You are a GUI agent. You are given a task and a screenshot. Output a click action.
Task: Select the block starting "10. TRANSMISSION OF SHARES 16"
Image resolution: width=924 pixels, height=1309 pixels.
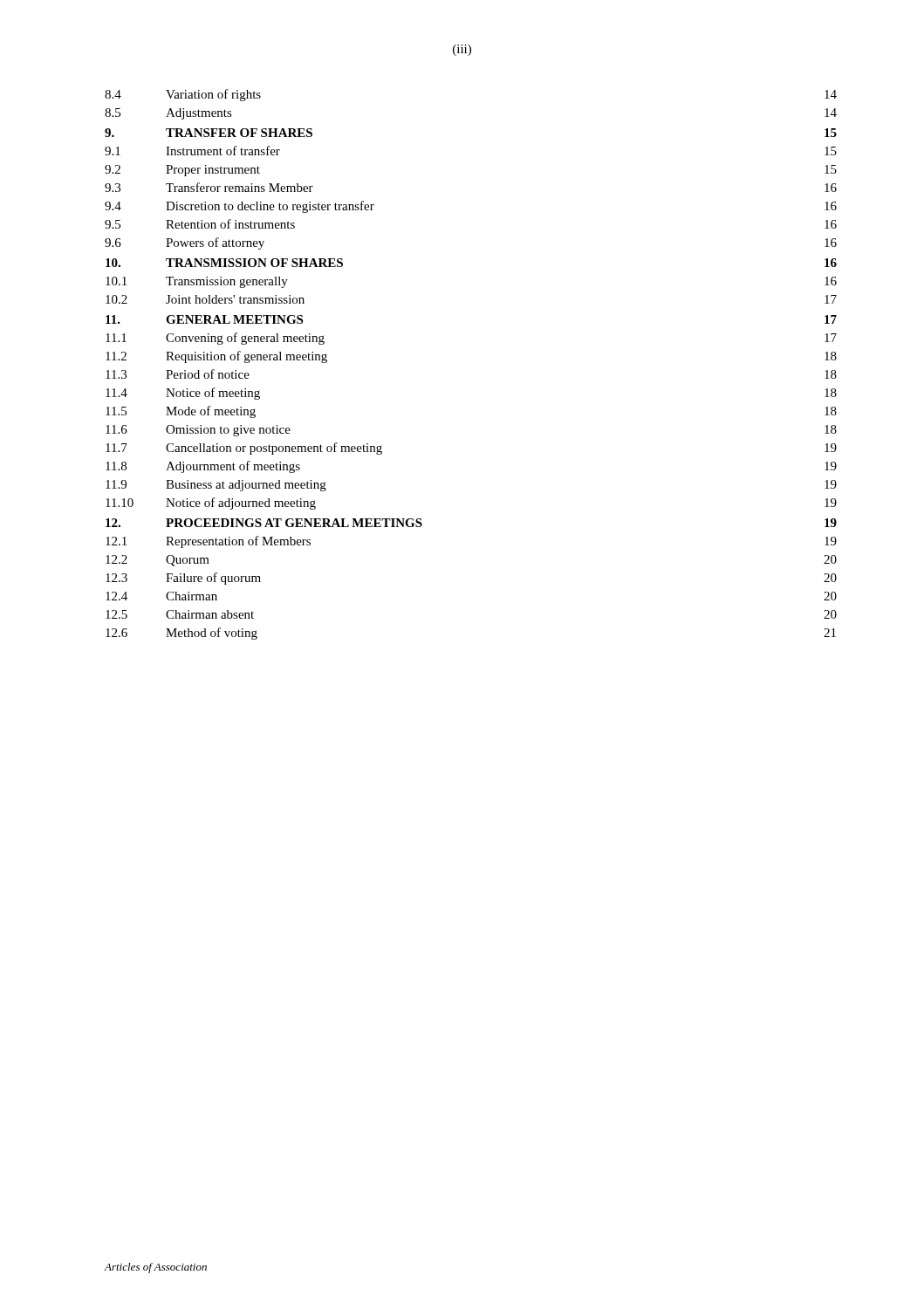(x=116, y=262)
